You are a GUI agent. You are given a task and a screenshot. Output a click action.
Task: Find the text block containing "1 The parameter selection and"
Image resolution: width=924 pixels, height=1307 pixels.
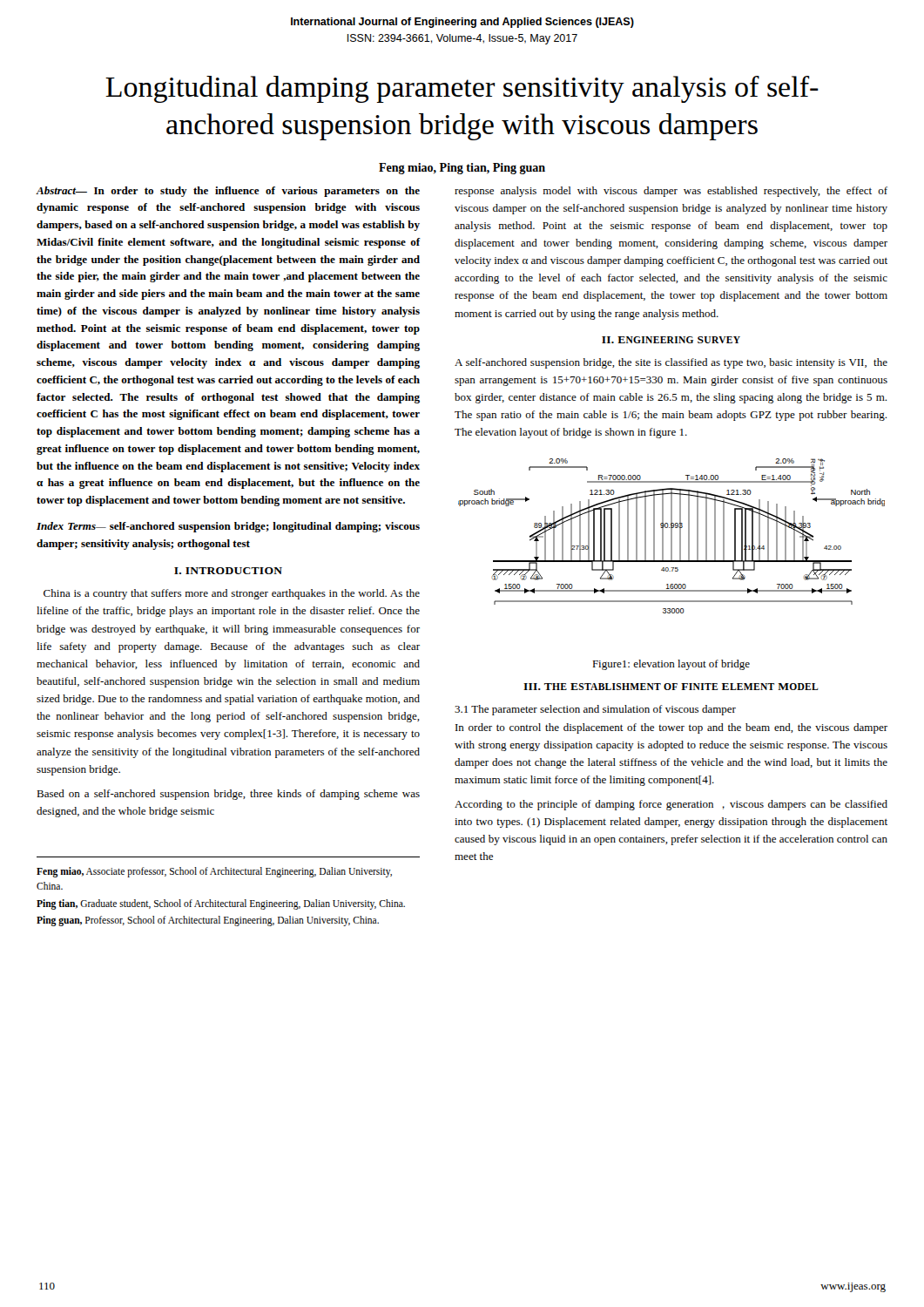point(671,744)
